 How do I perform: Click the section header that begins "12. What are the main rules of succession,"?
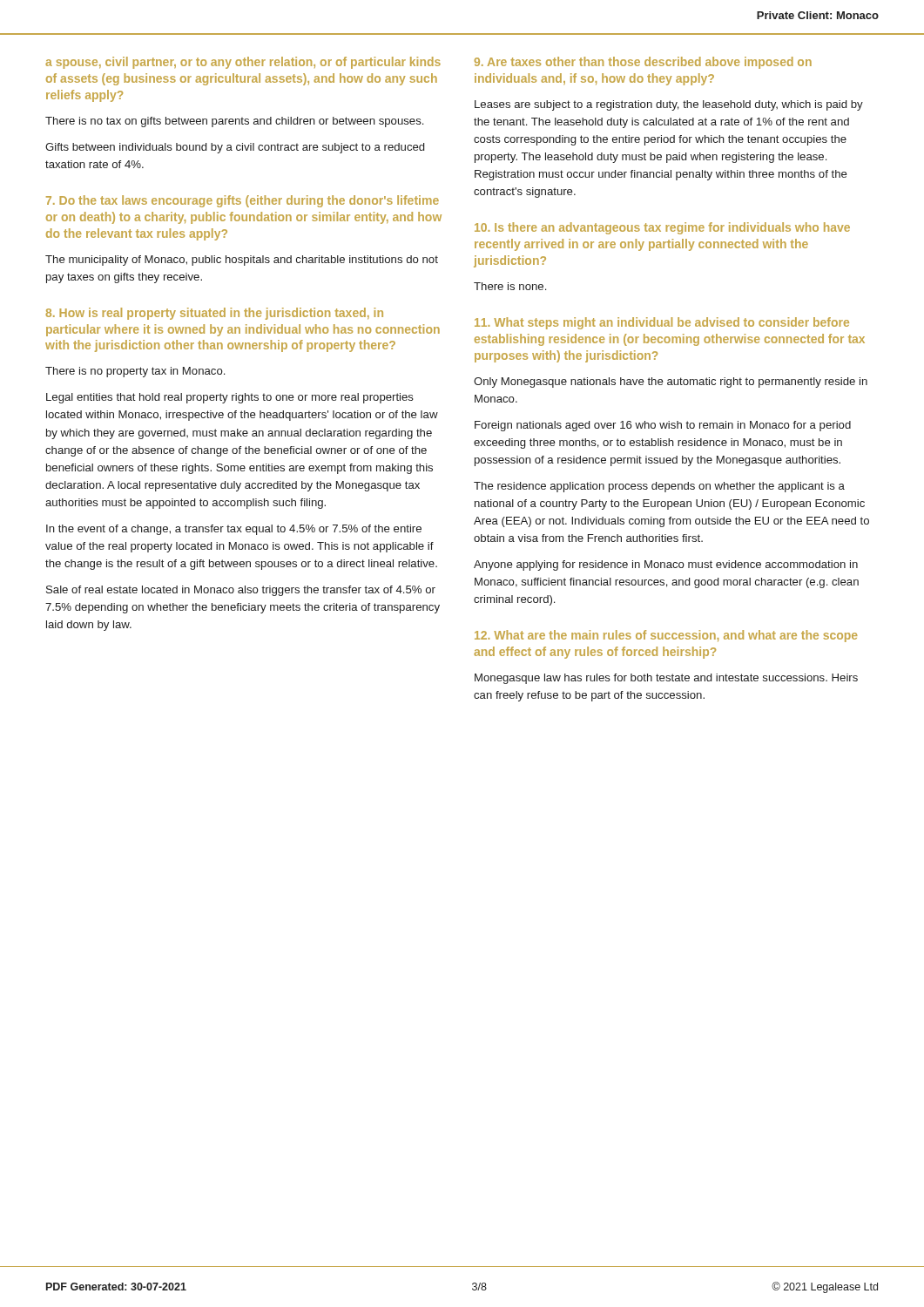pos(666,644)
